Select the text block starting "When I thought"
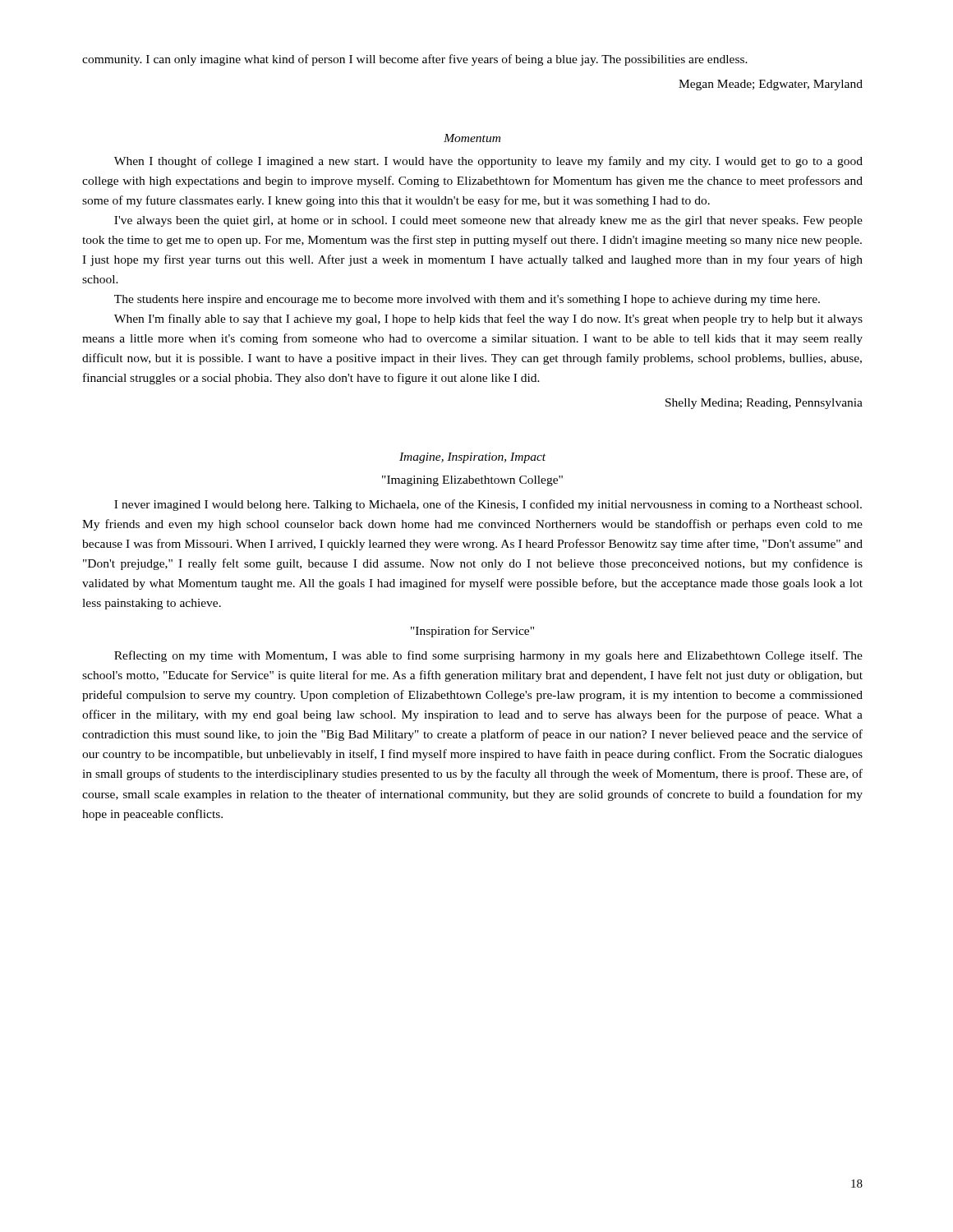 point(472,181)
